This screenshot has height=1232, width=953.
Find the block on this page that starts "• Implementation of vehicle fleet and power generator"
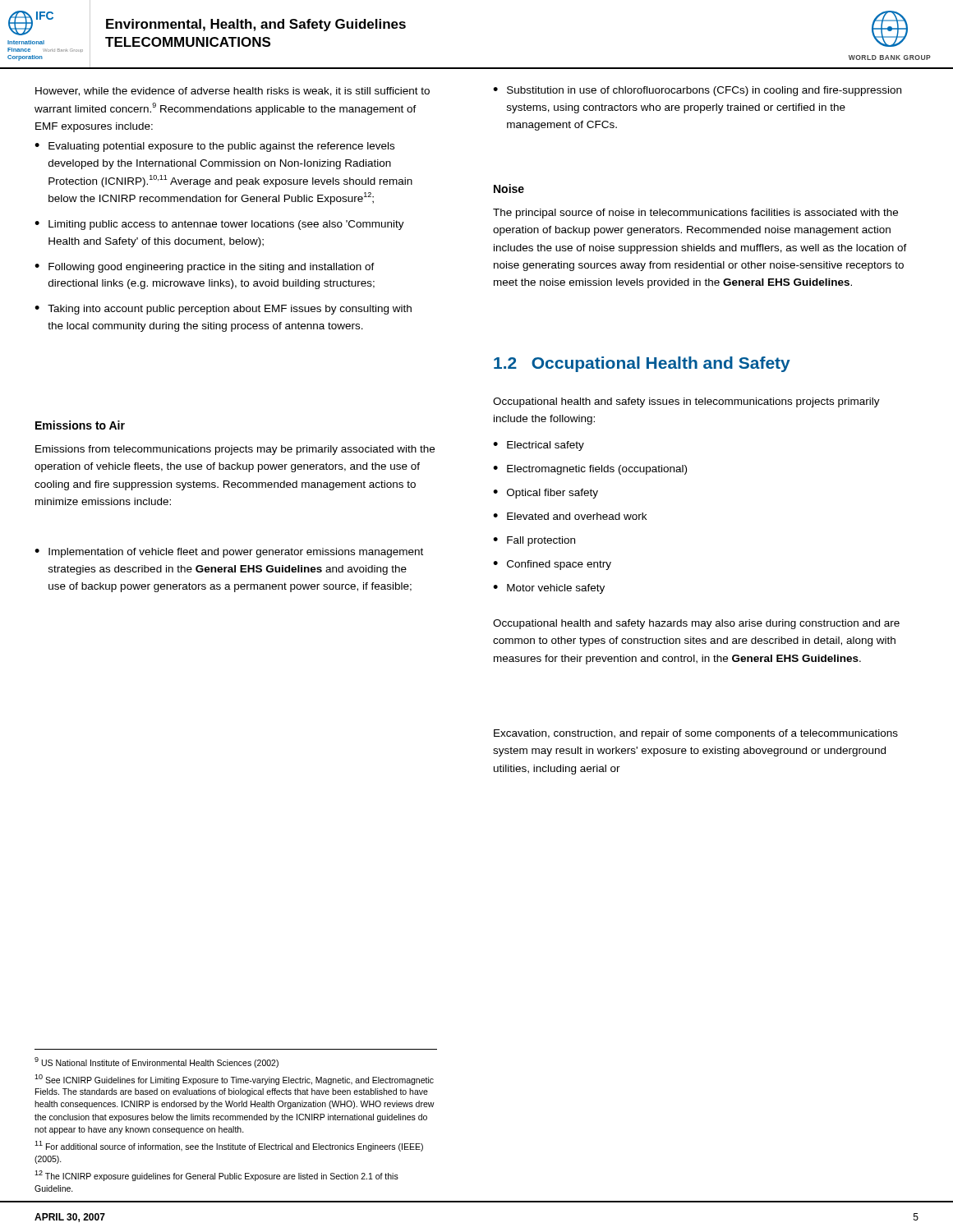click(x=231, y=569)
